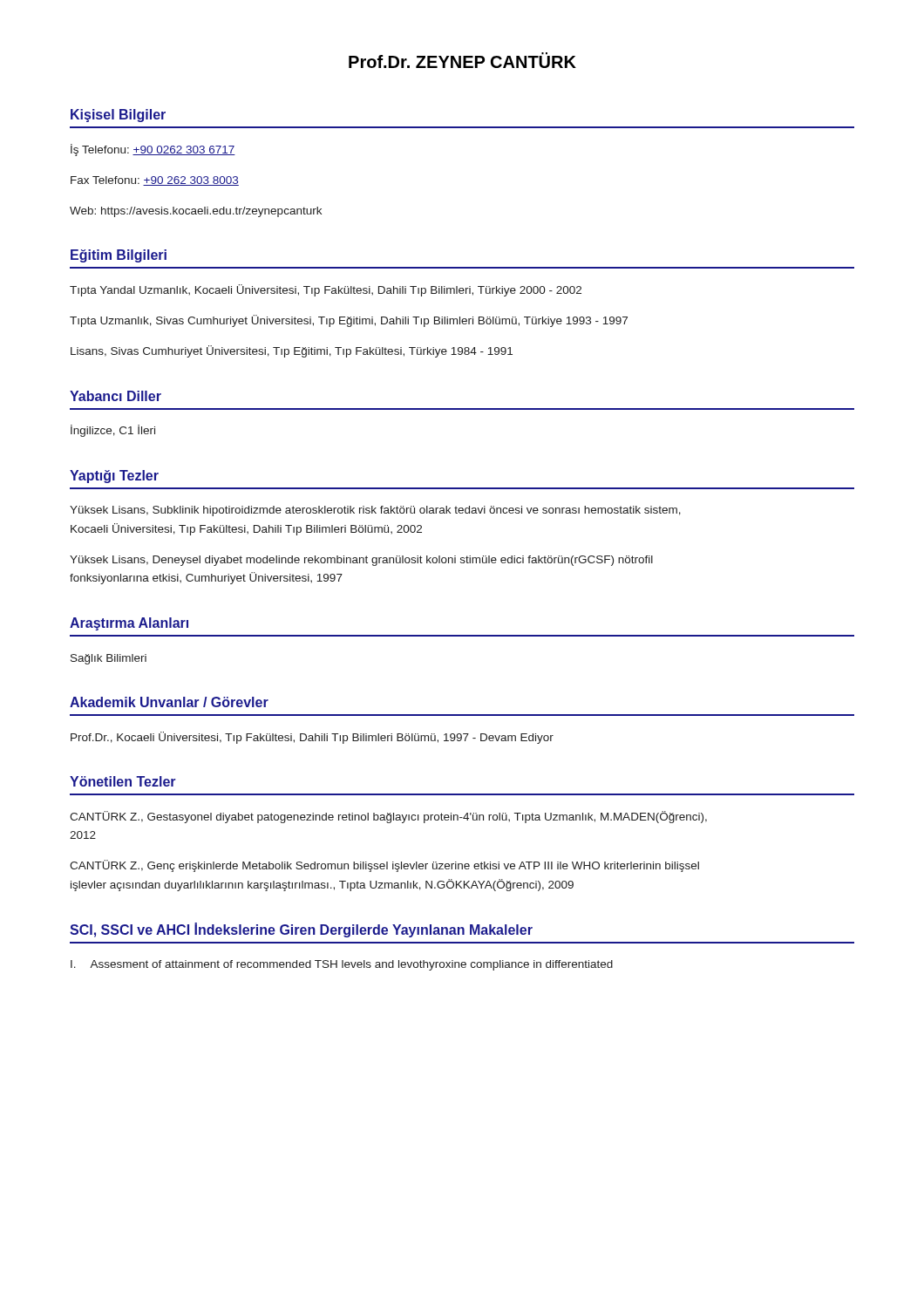The height and width of the screenshot is (1308, 924).
Task: Select the text starting "Tıpta Uzmanlık, Sivas"
Action: click(x=462, y=321)
